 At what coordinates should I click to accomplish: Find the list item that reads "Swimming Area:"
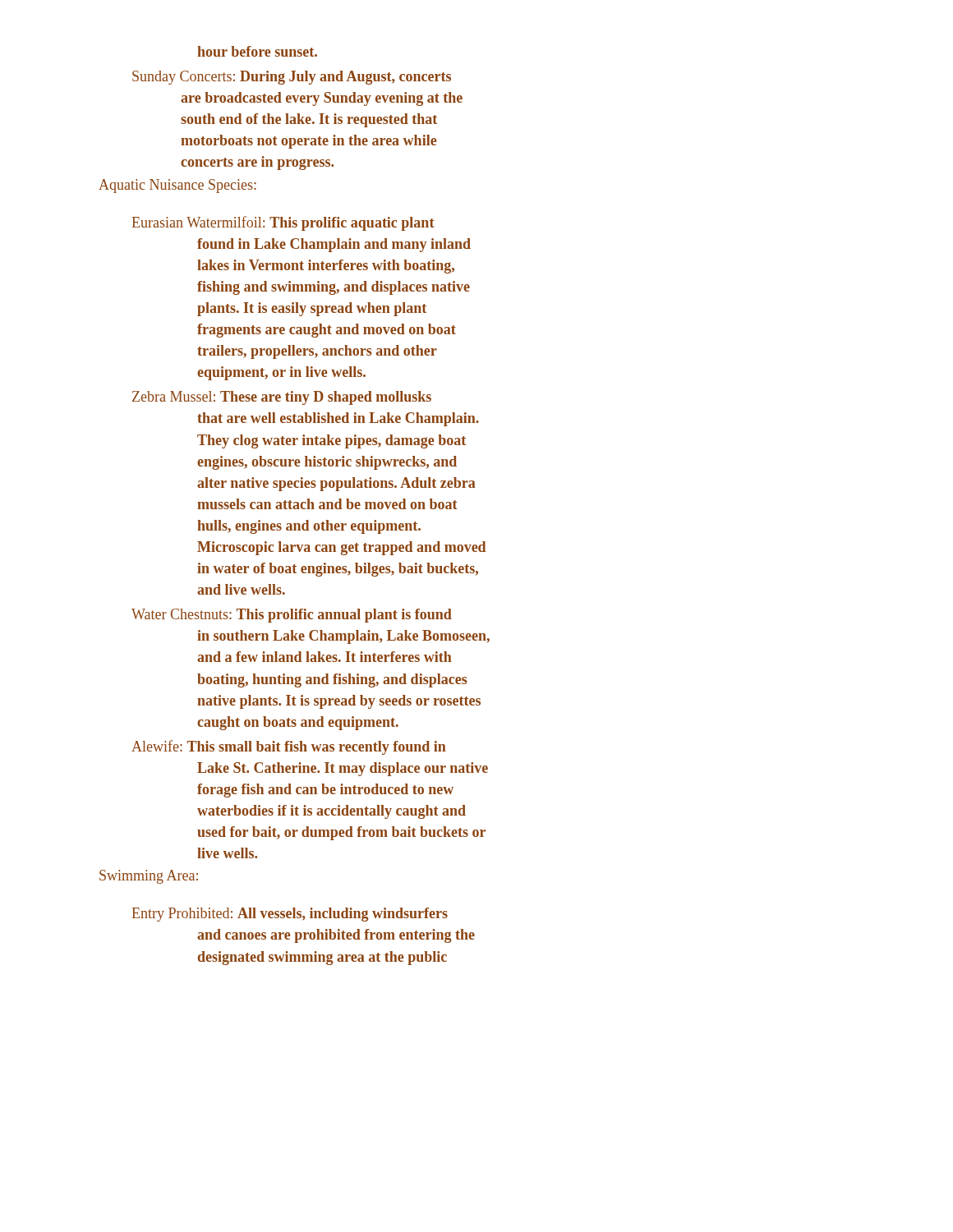(149, 876)
